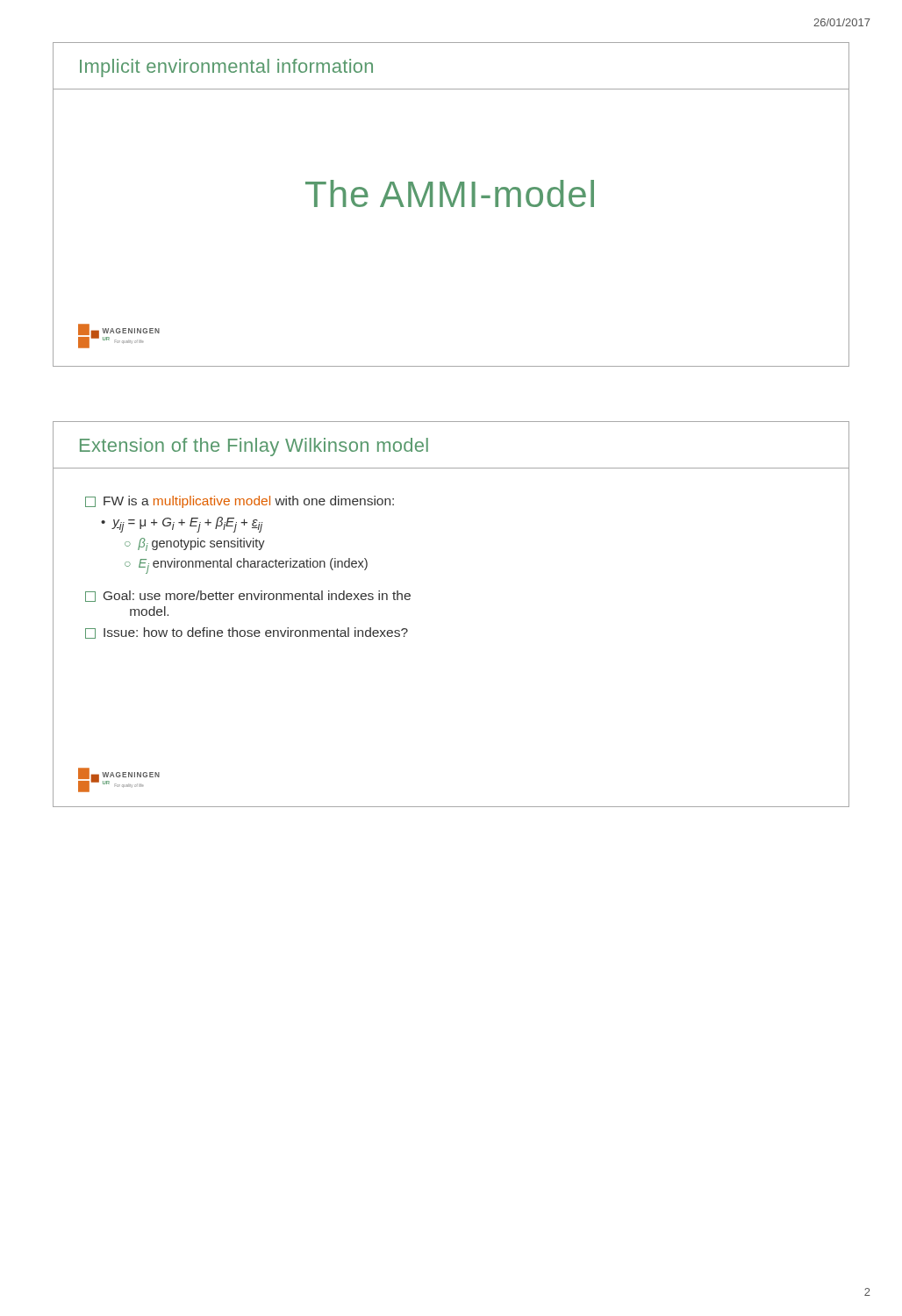Point to "○ βi genotypic sensitivity"

coord(194,545)
